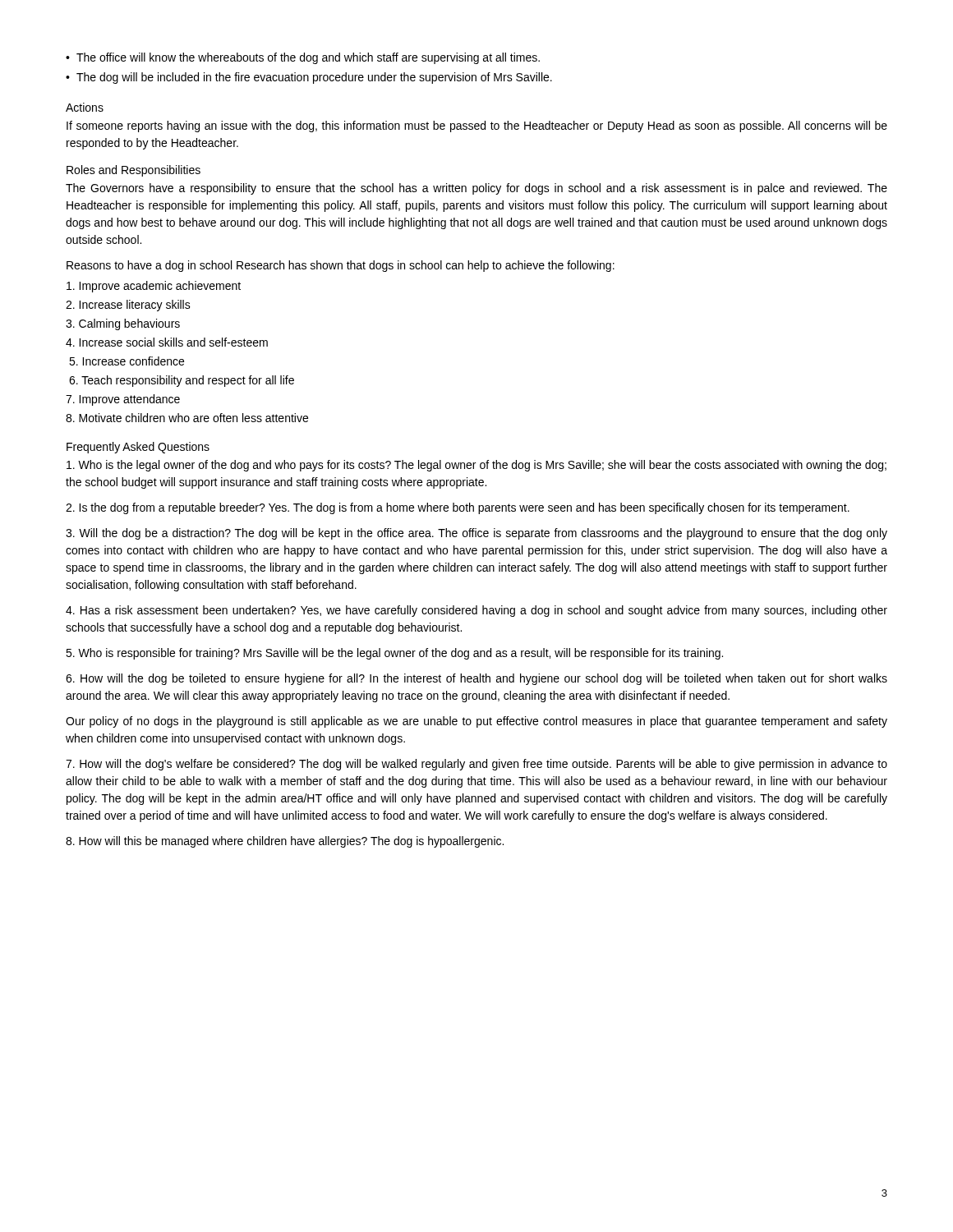
Task: Click on the block starting "How will the dog's welfare be considered?"
Action: (x=476, y=790)
